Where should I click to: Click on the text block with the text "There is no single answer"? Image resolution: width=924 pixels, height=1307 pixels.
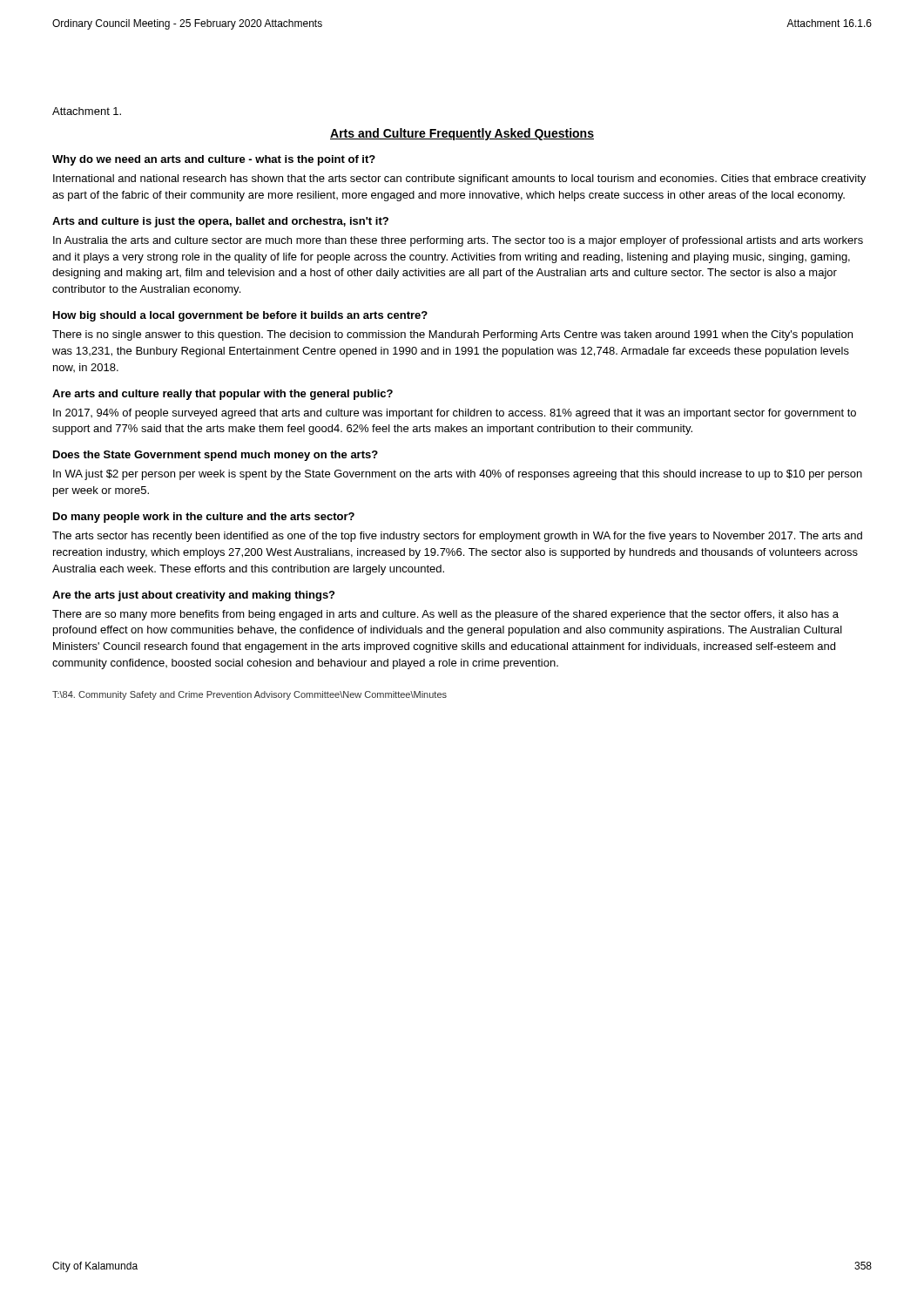pyautogui.click(x=453, y=351)
